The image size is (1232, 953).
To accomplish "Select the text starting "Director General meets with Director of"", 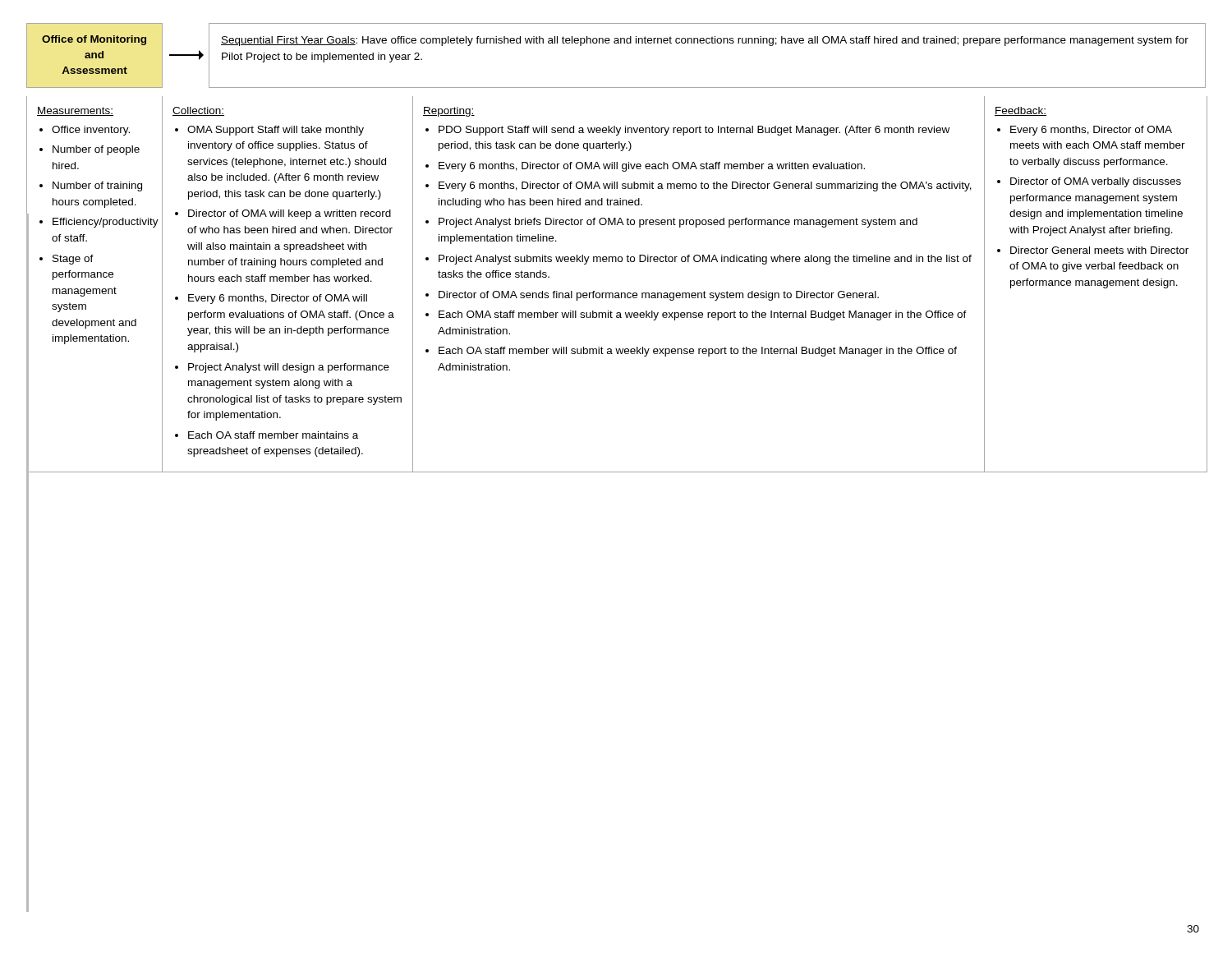I will pyautogui.click(x=1099, y=266).
